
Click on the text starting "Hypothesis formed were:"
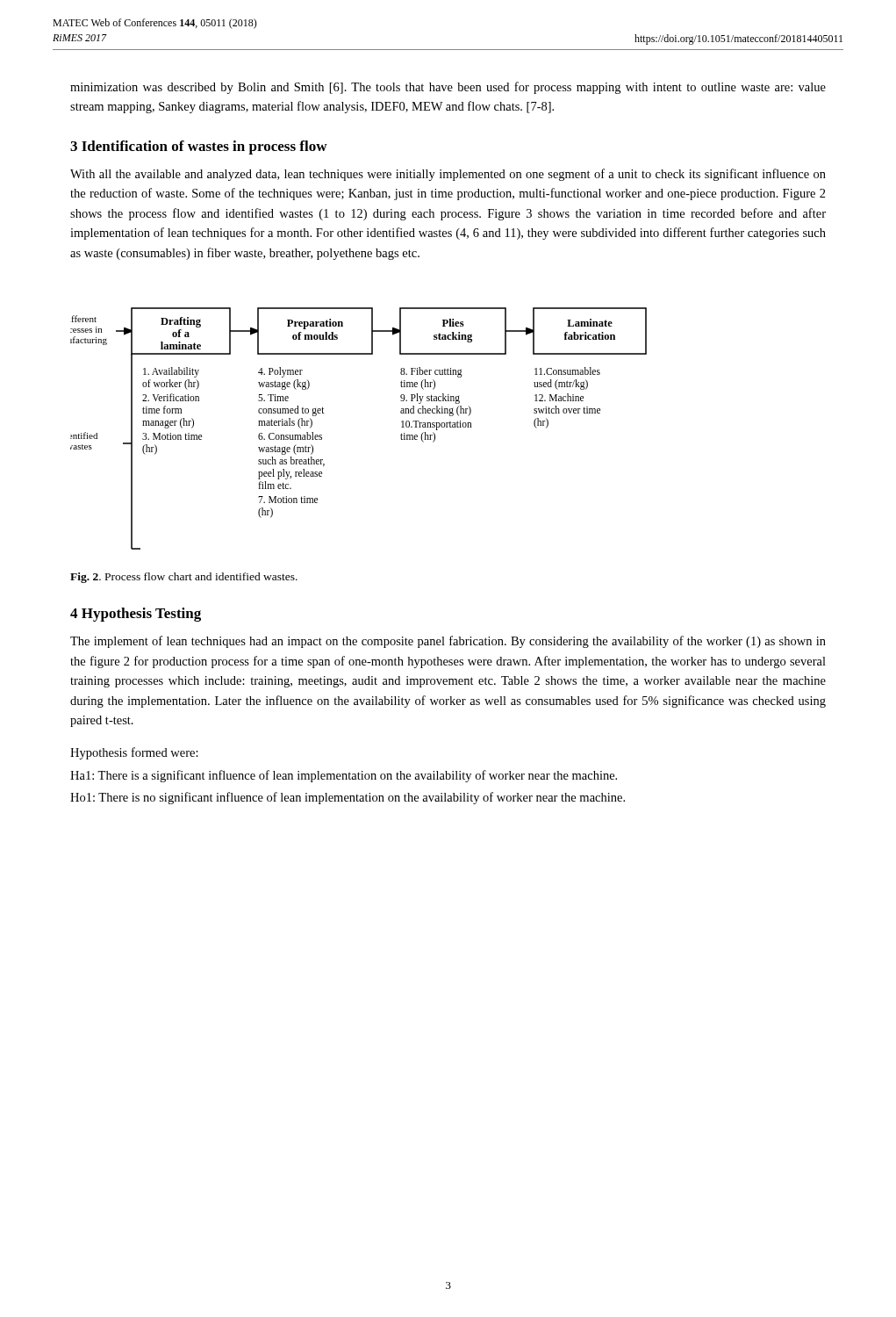[x=135, y=752]
